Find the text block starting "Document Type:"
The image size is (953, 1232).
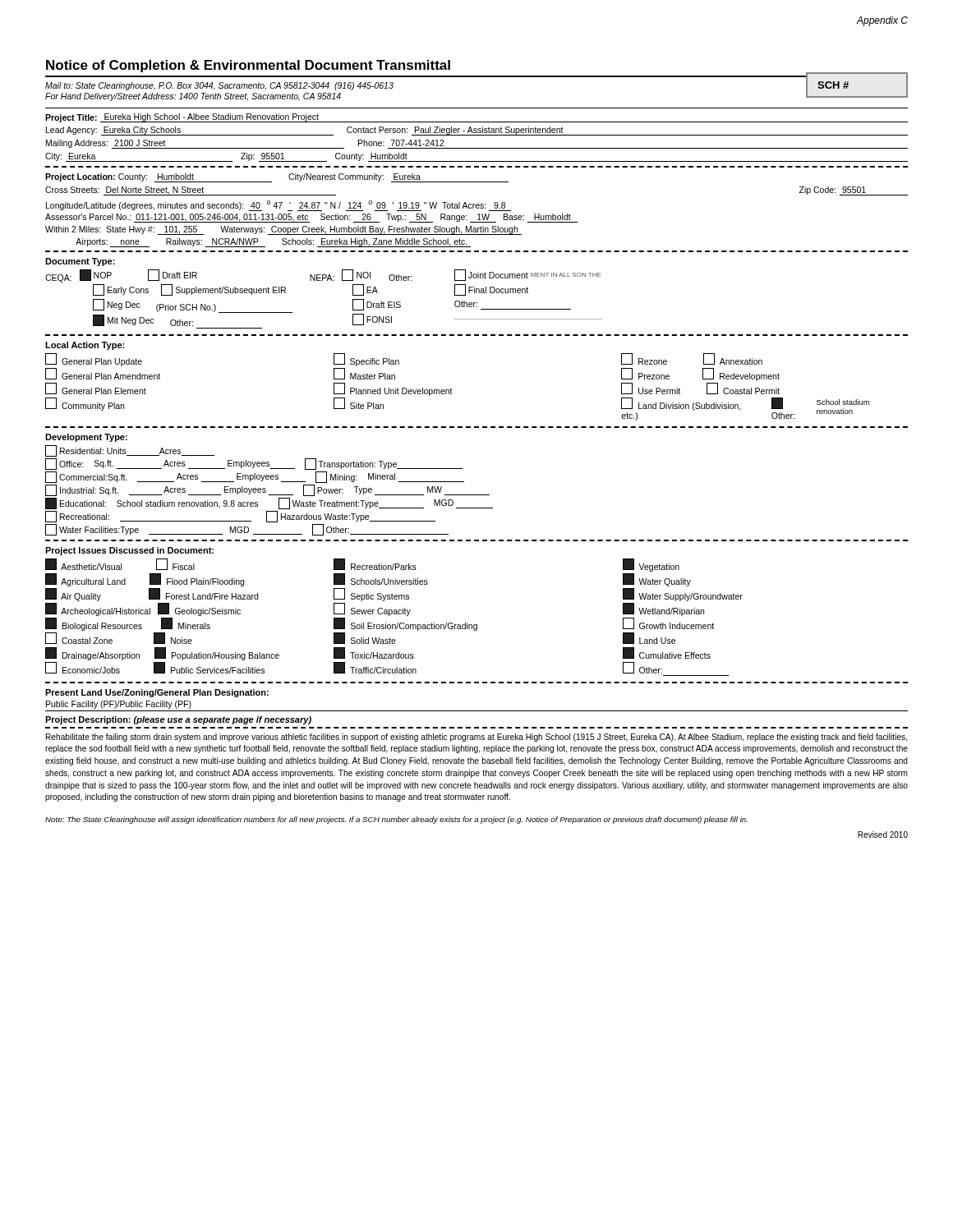[x=80, y=261]
